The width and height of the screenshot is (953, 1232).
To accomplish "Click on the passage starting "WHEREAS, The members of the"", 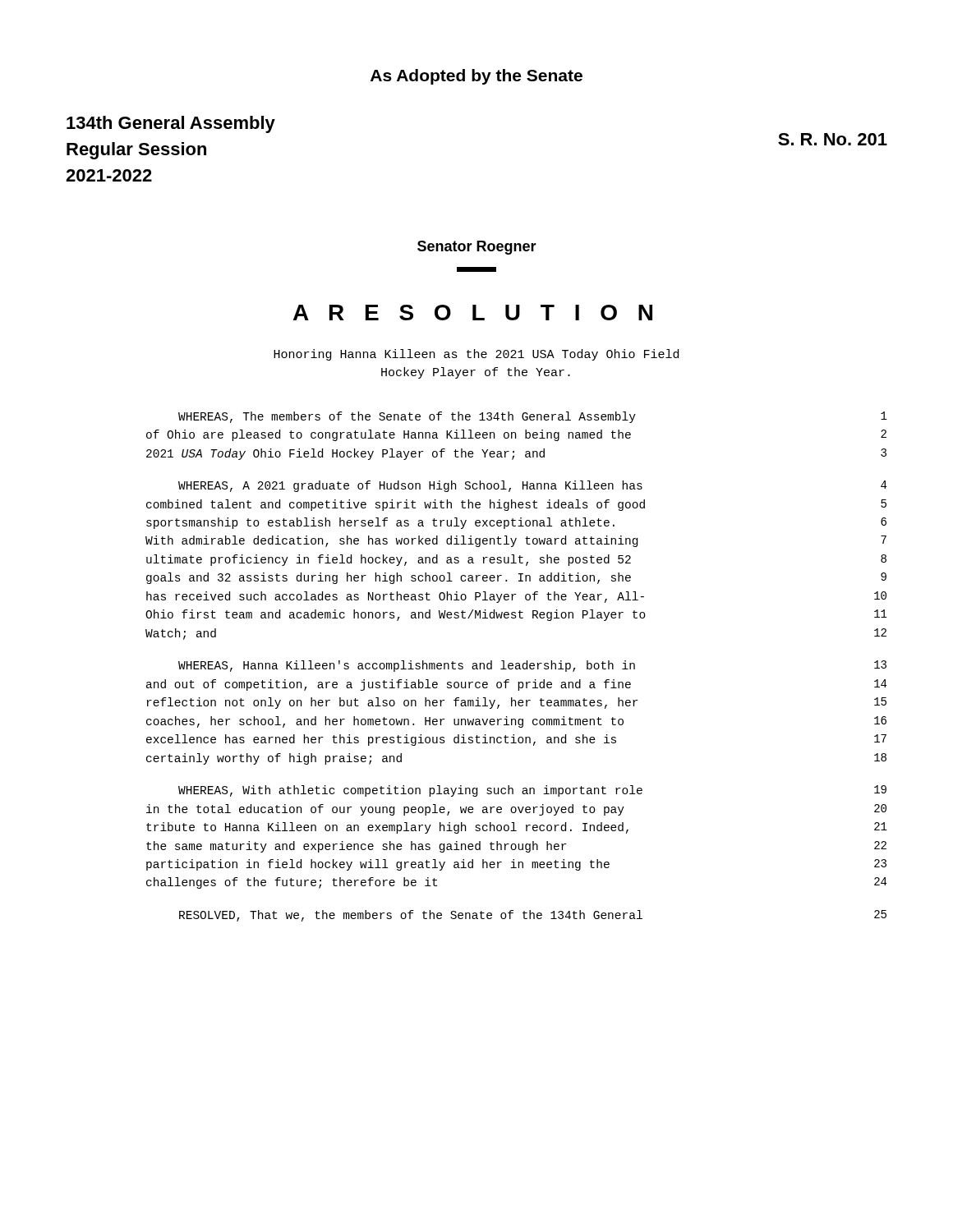I will tap(489, 667).
